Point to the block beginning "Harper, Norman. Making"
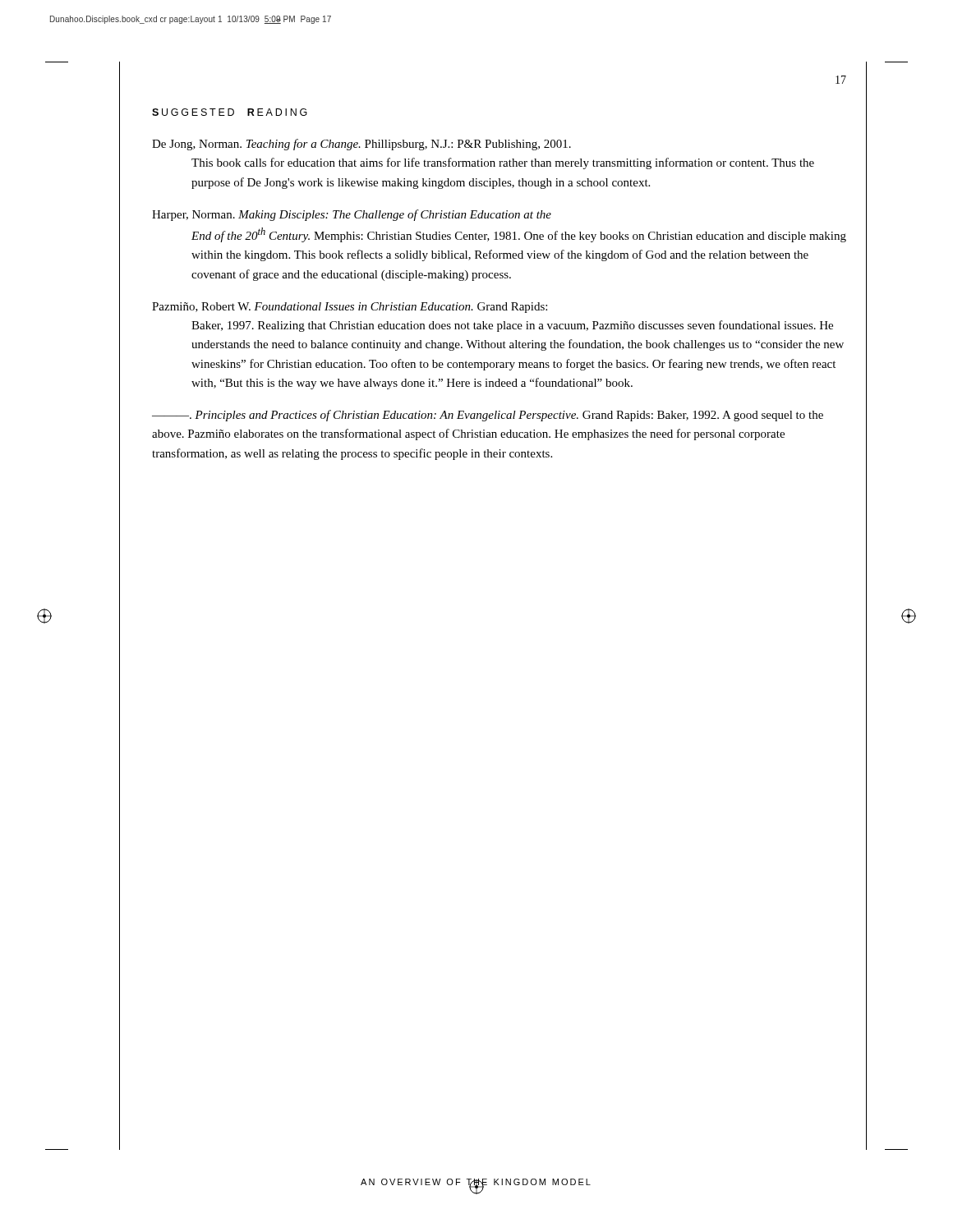The height and width of the screenshot is (1232, 953). pos(499,245)
